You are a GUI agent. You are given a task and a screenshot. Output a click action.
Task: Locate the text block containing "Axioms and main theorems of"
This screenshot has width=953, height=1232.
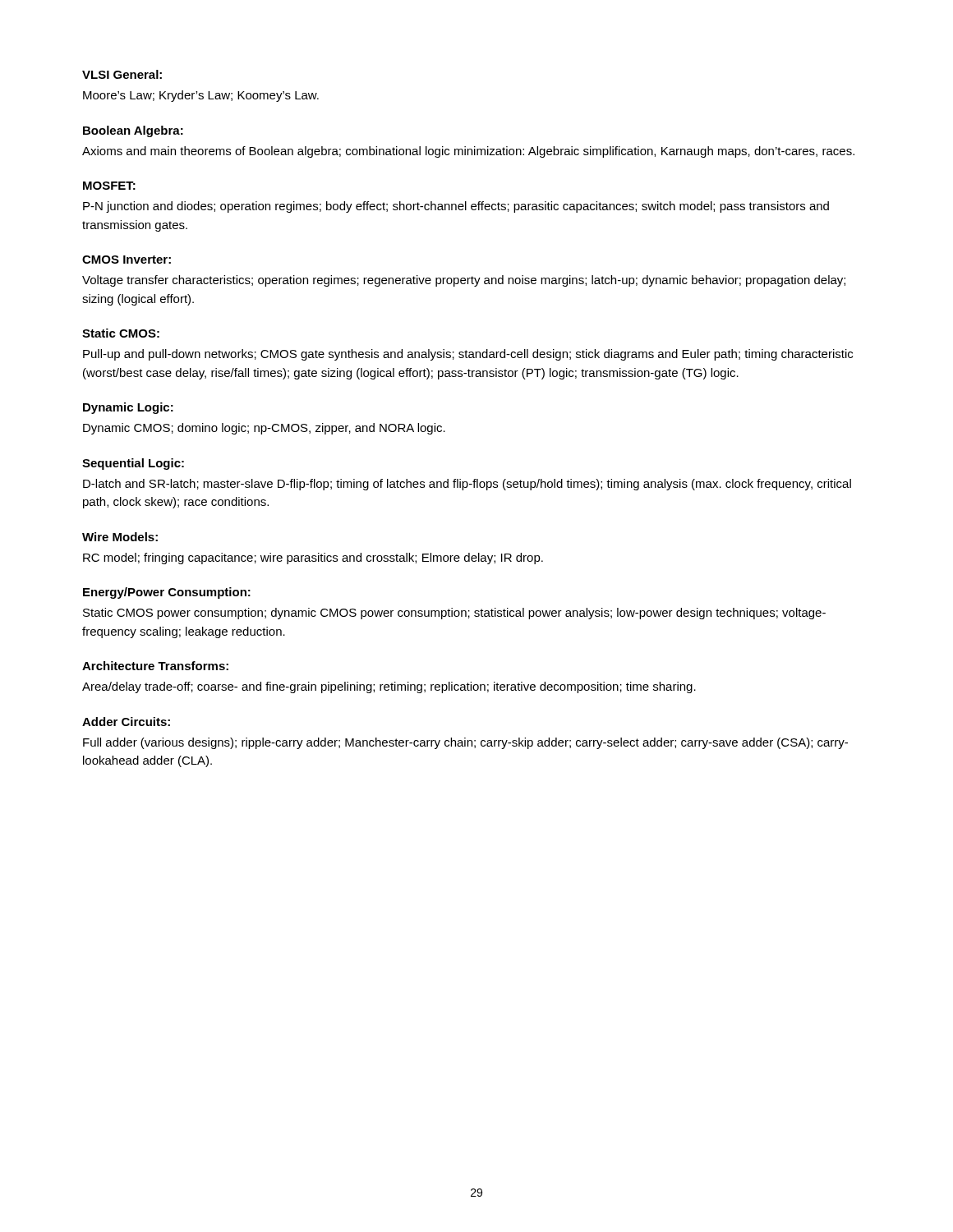(x=469, y=150)
